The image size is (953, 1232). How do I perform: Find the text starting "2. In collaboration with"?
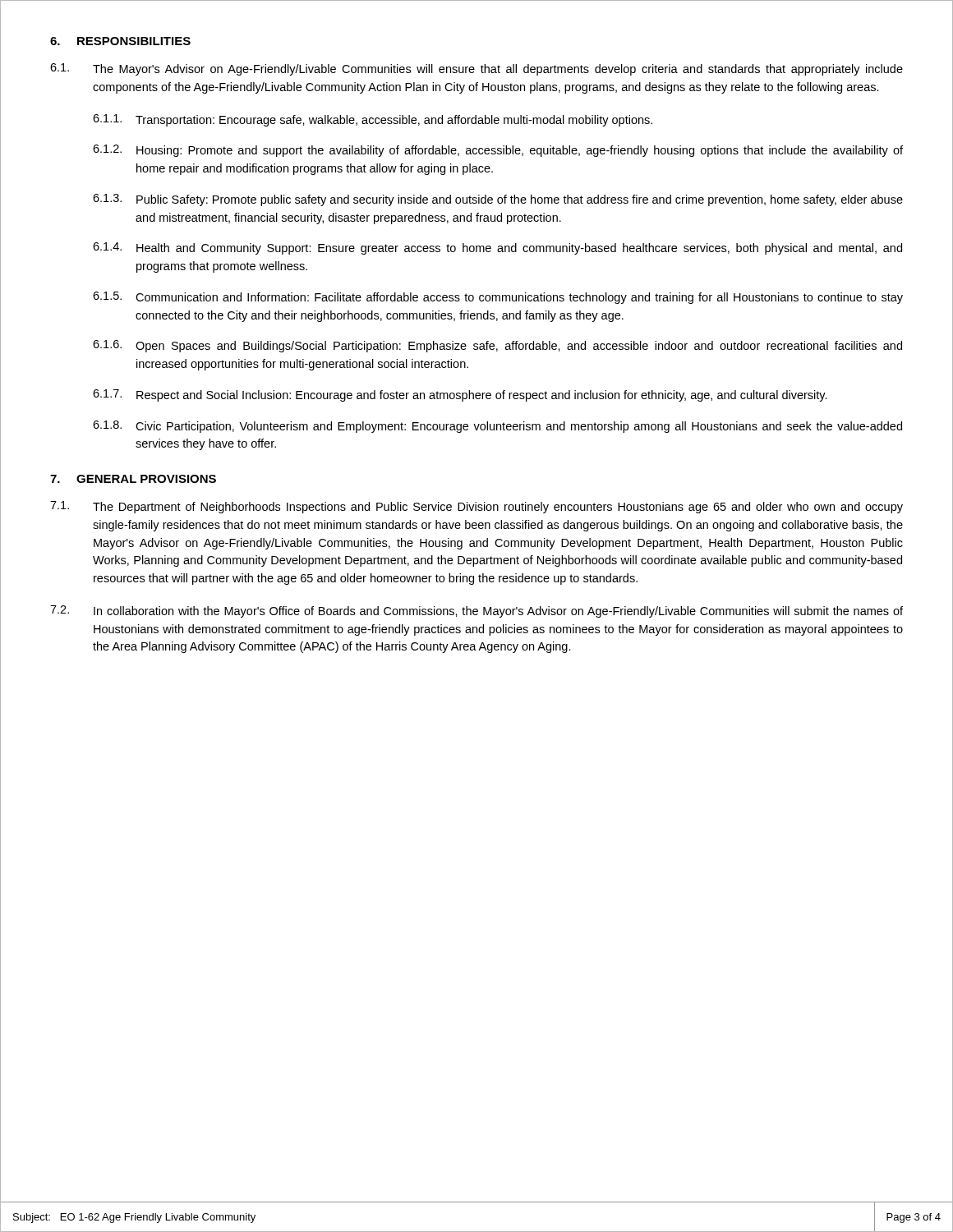click(476, 629)
